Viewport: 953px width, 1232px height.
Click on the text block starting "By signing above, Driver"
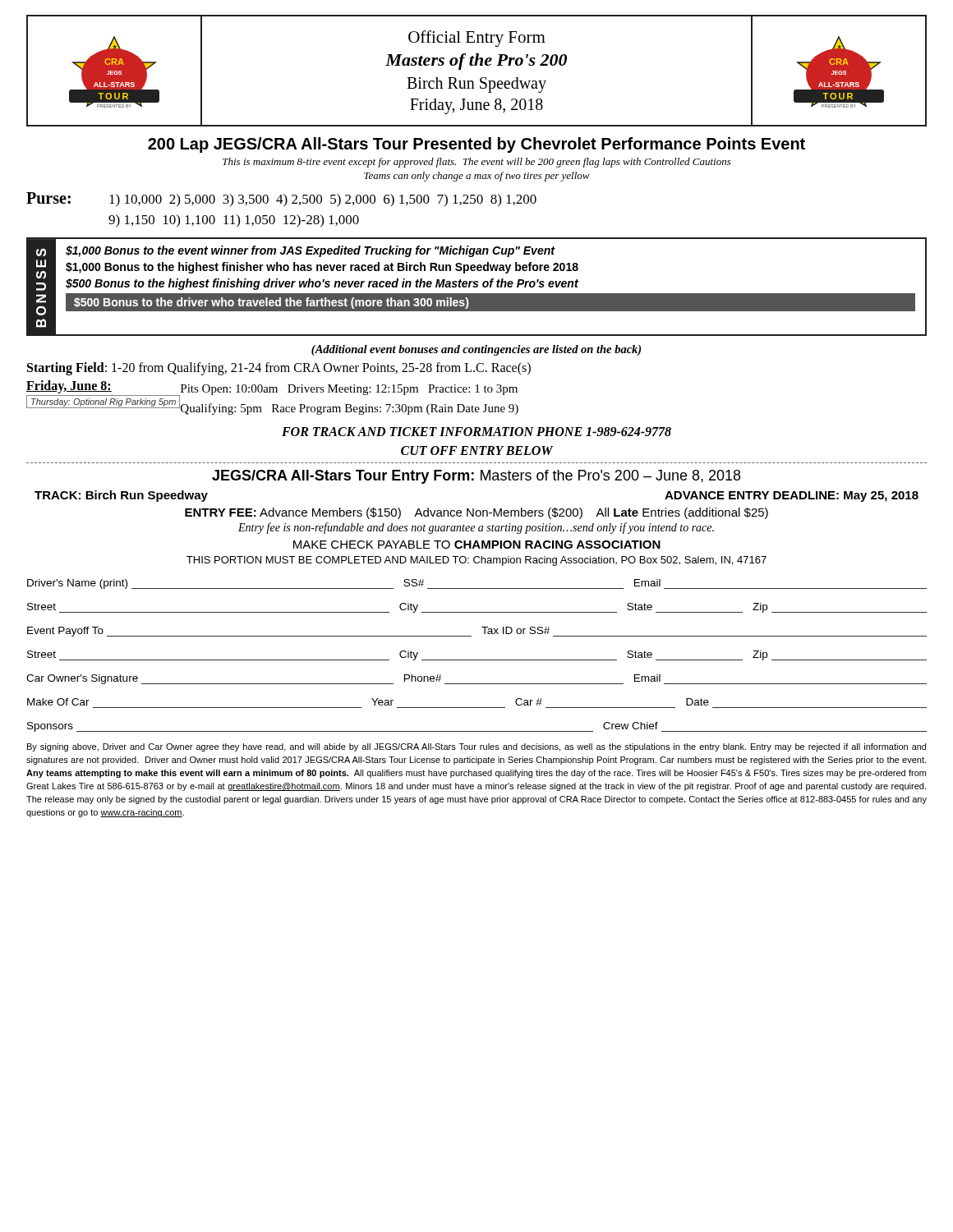pyautogui.click(x=476, y=780)
